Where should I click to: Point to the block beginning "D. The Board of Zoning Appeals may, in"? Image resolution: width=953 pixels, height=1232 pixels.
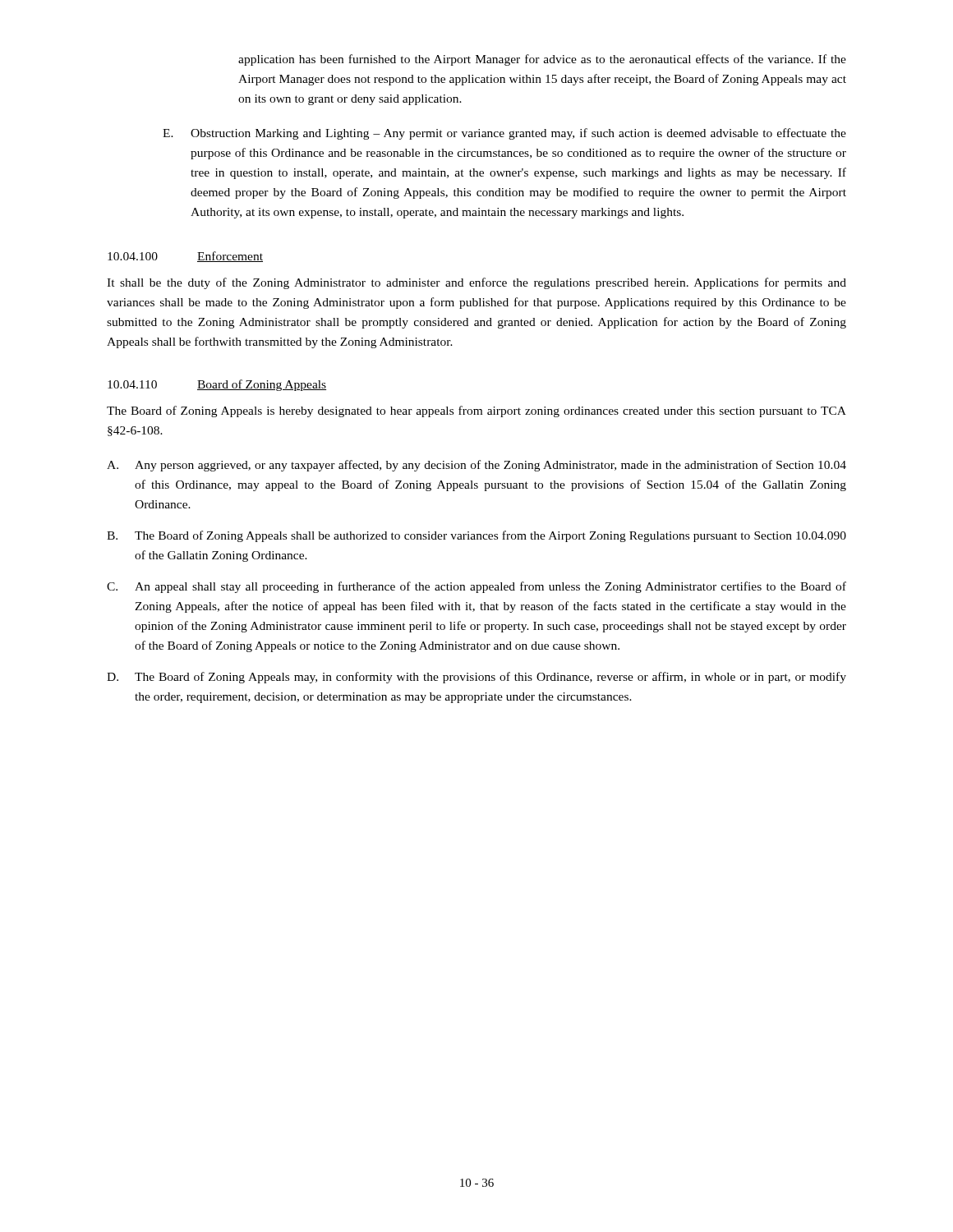(x=476, y=687)
